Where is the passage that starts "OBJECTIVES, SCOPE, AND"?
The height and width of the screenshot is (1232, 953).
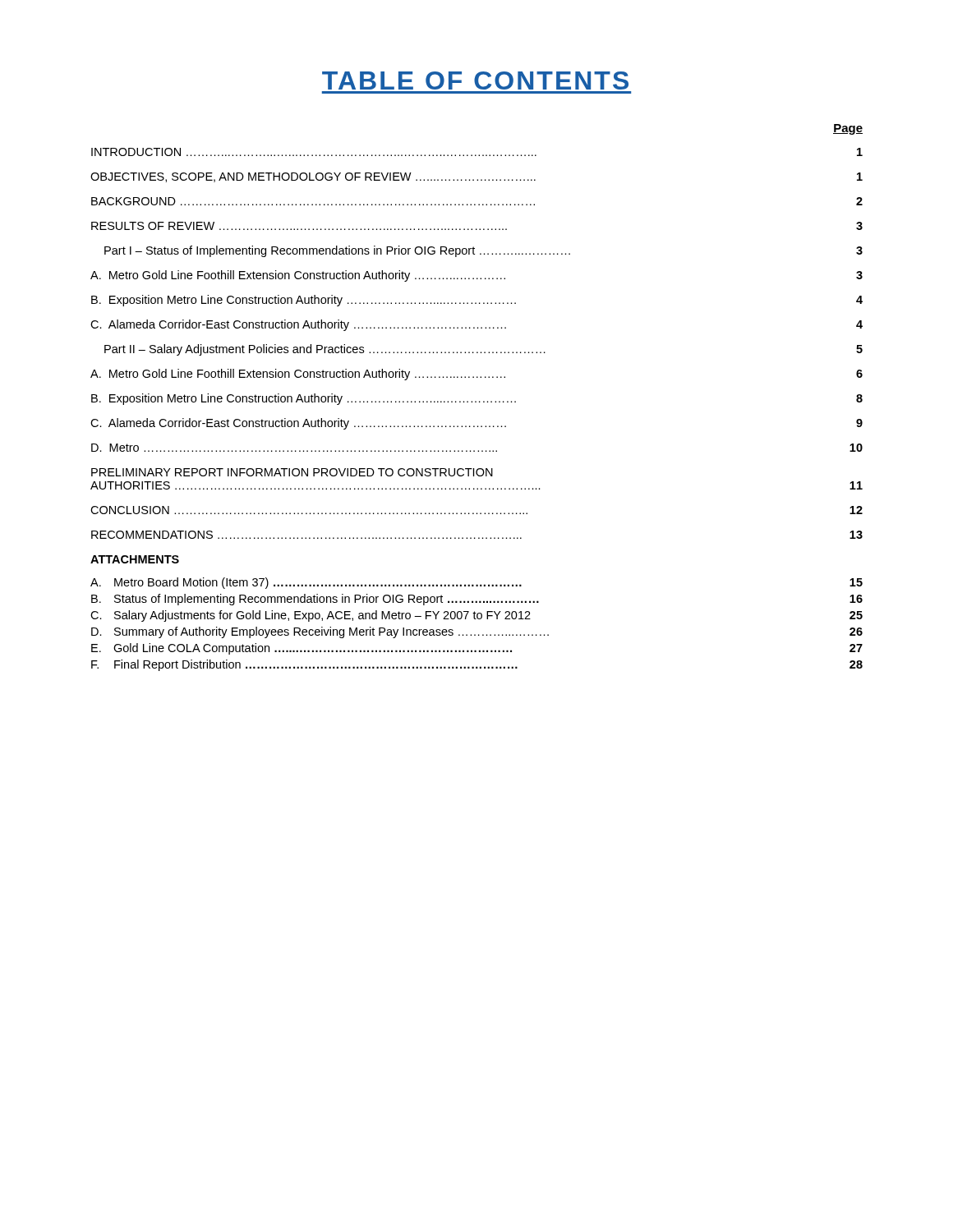point(476,177)
